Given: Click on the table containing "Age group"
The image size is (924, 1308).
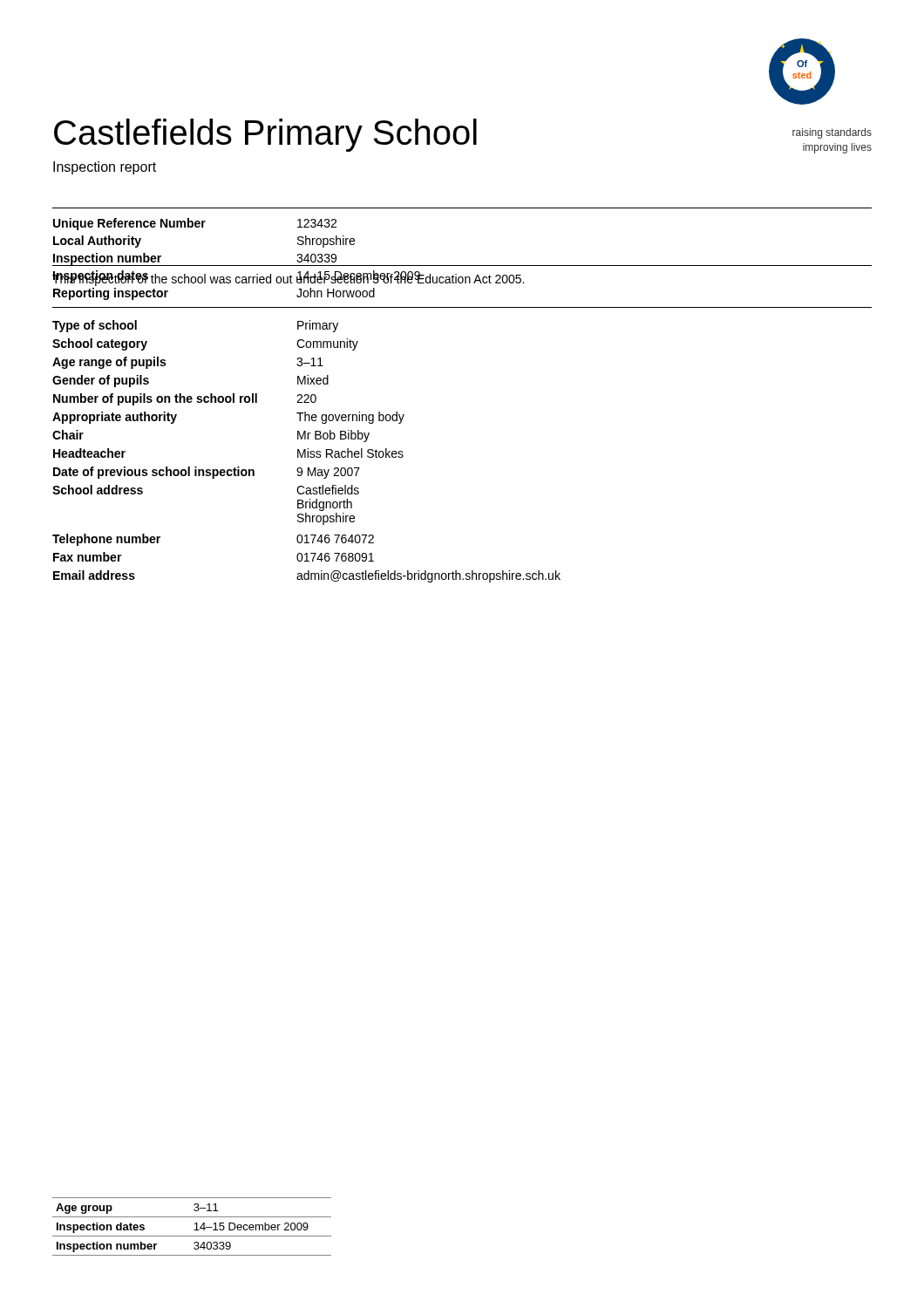Looking at the screenshot, I should pyautogui.click(x=192, y=1226).
